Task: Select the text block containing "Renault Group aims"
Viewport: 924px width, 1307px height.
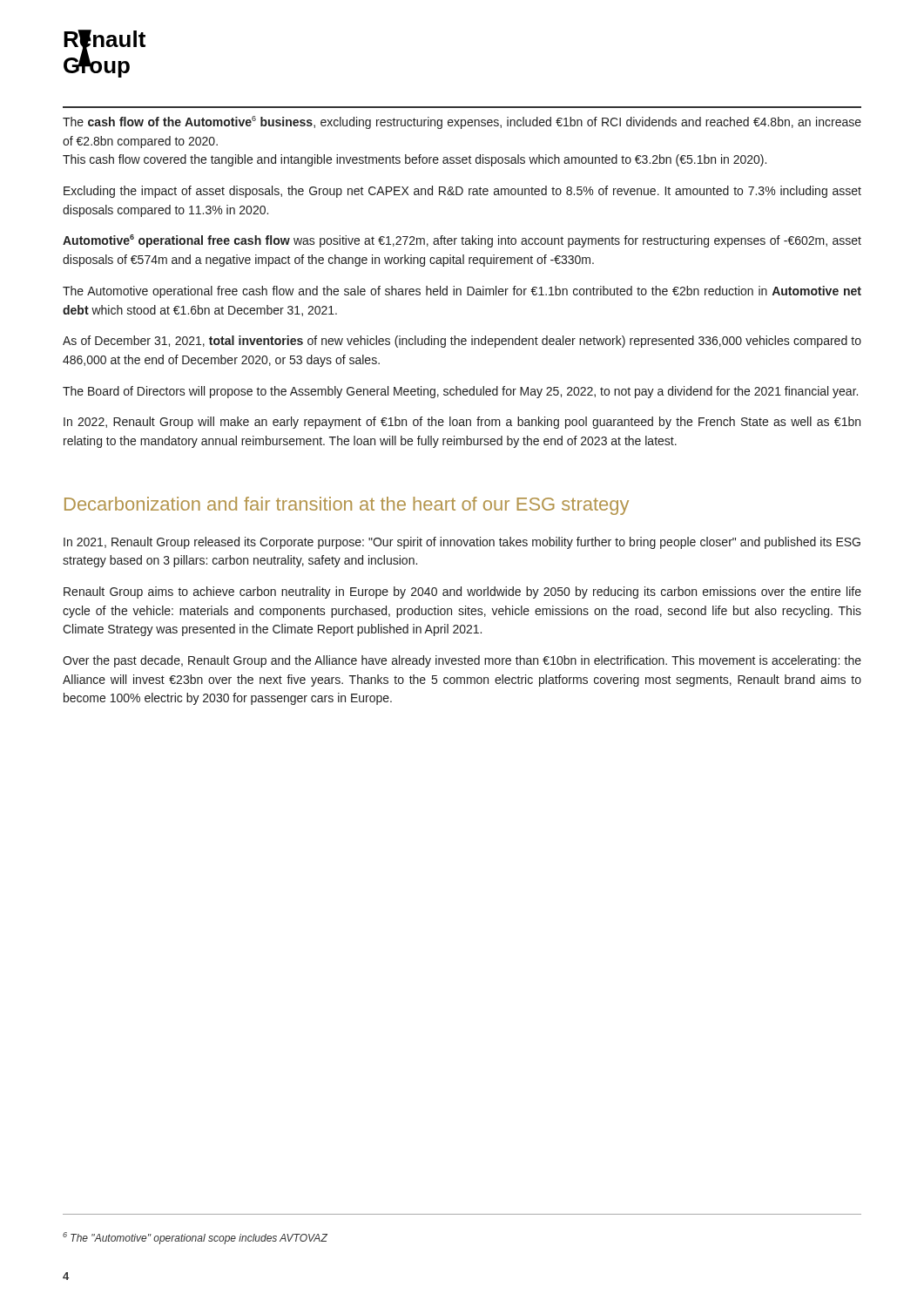Action: 462,611
